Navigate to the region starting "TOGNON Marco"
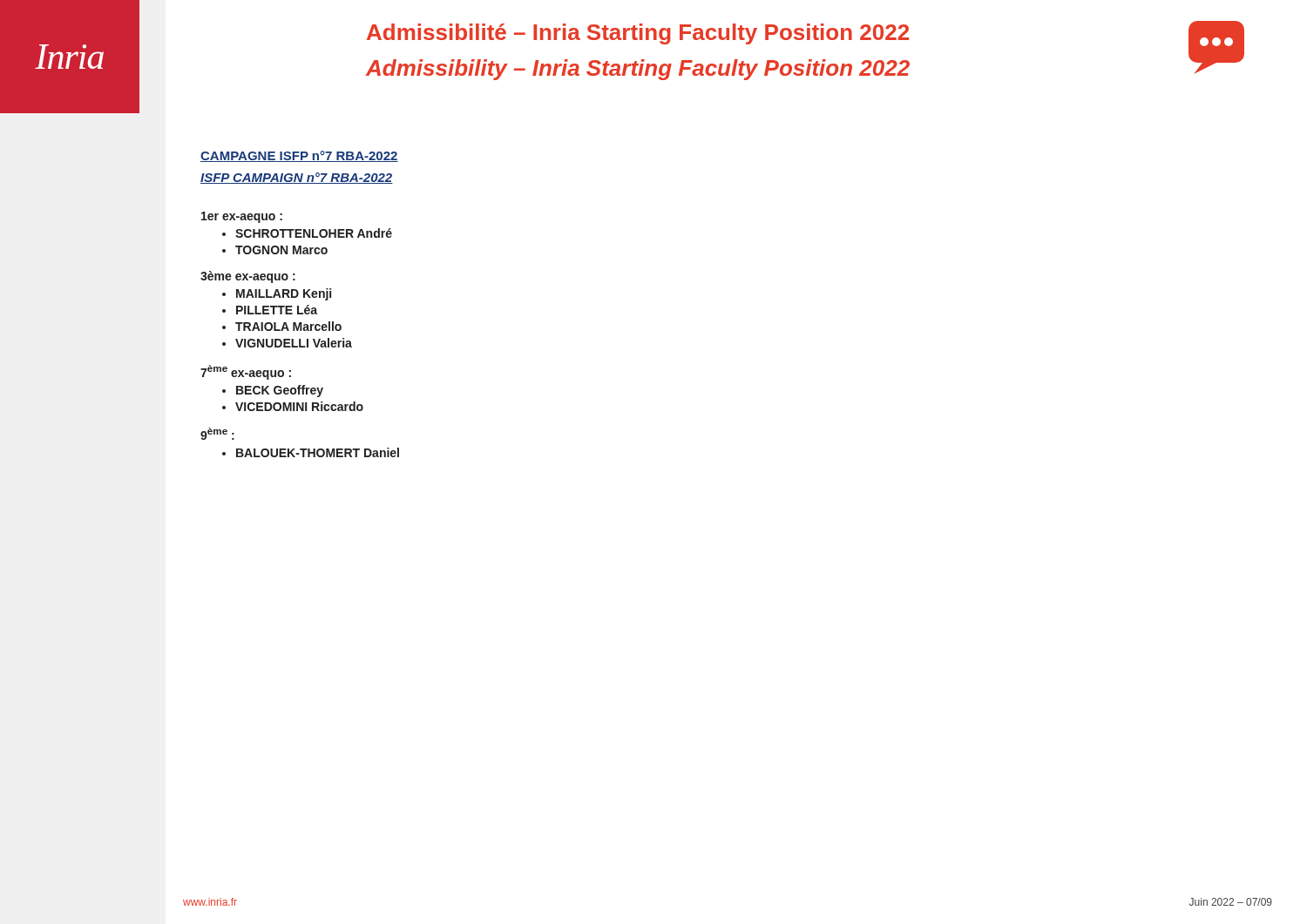1307x924 pixels. coord(282,250)
